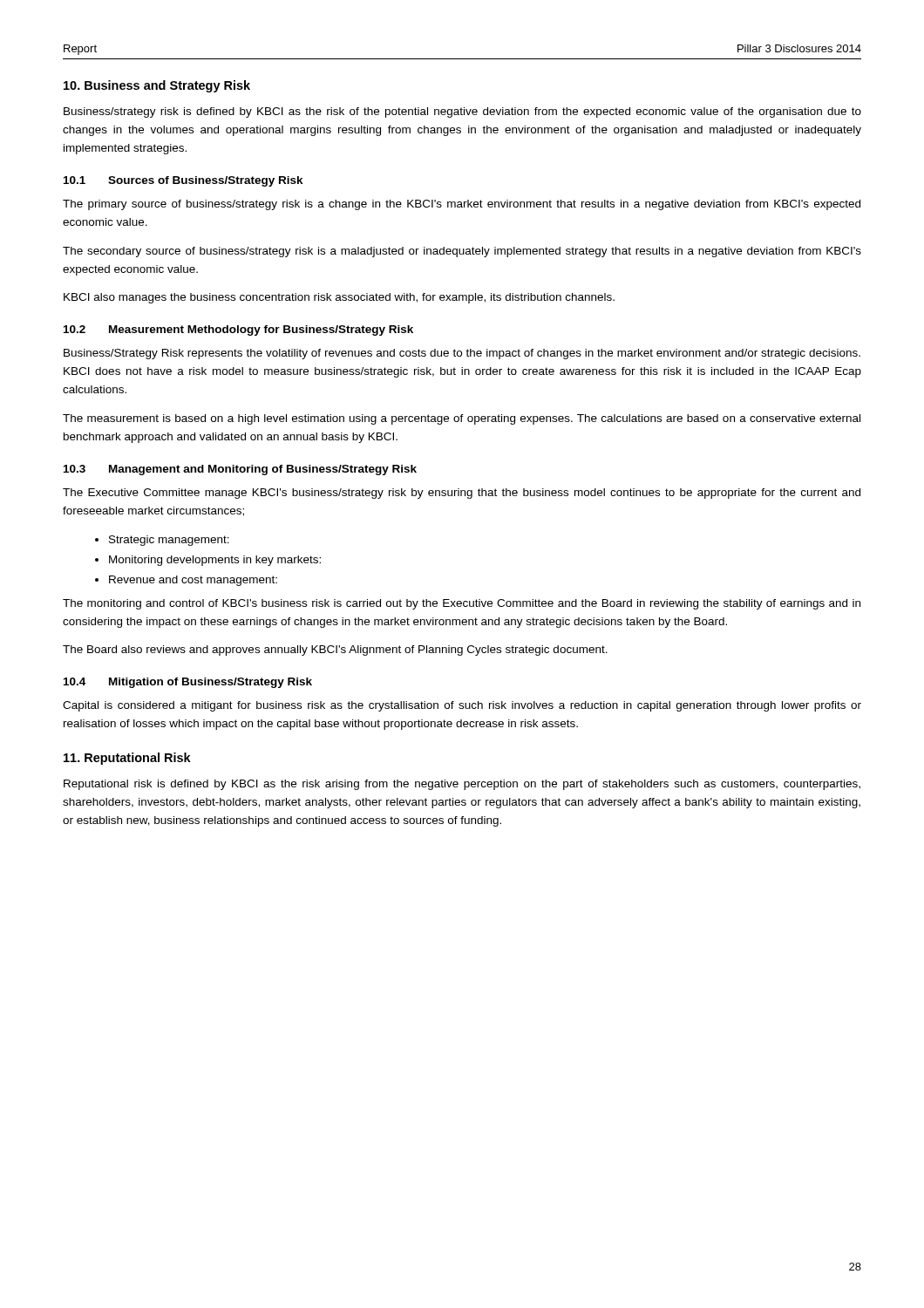Click on the text starting "The secondary source of business/strategy risk is a"
Image resolution: width=924 pixels, height=1308 pixels.
pos(462,260)
